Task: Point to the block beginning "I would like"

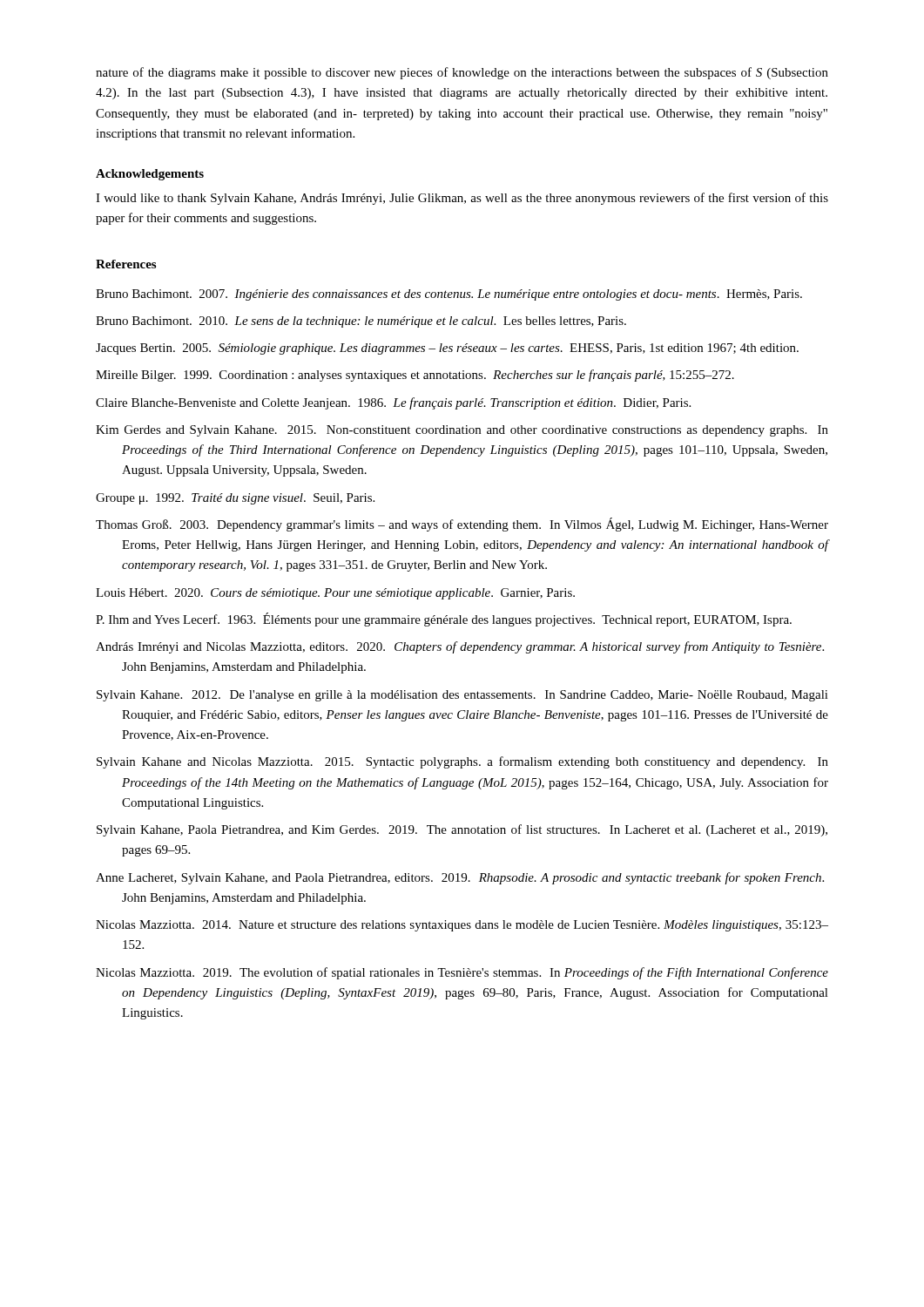Action: [462, 208]
